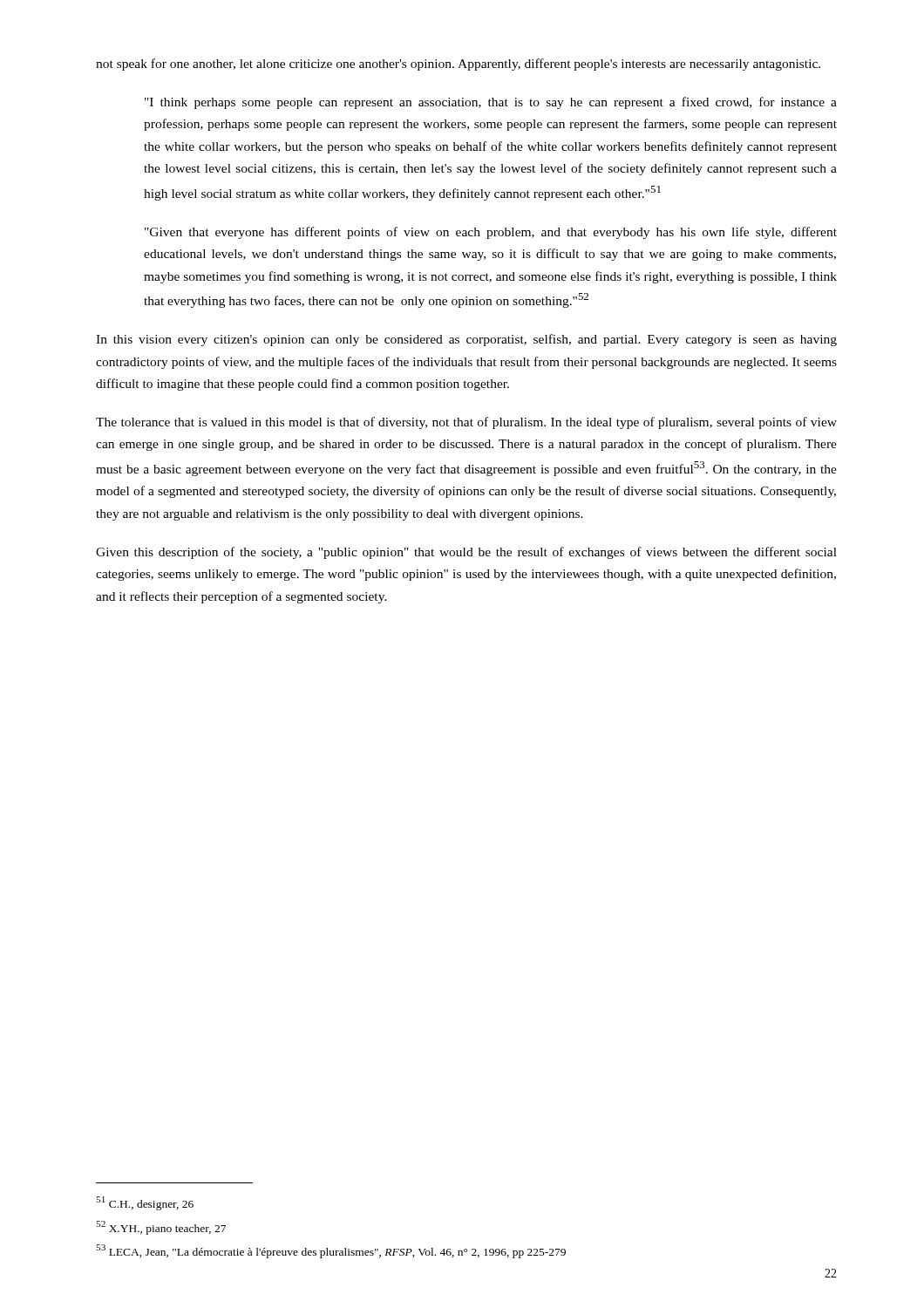This screenshot has height=1308, width=924.
Task: Select the element starting ""I think perhaps some people can represent"
Action: point(490,147)
